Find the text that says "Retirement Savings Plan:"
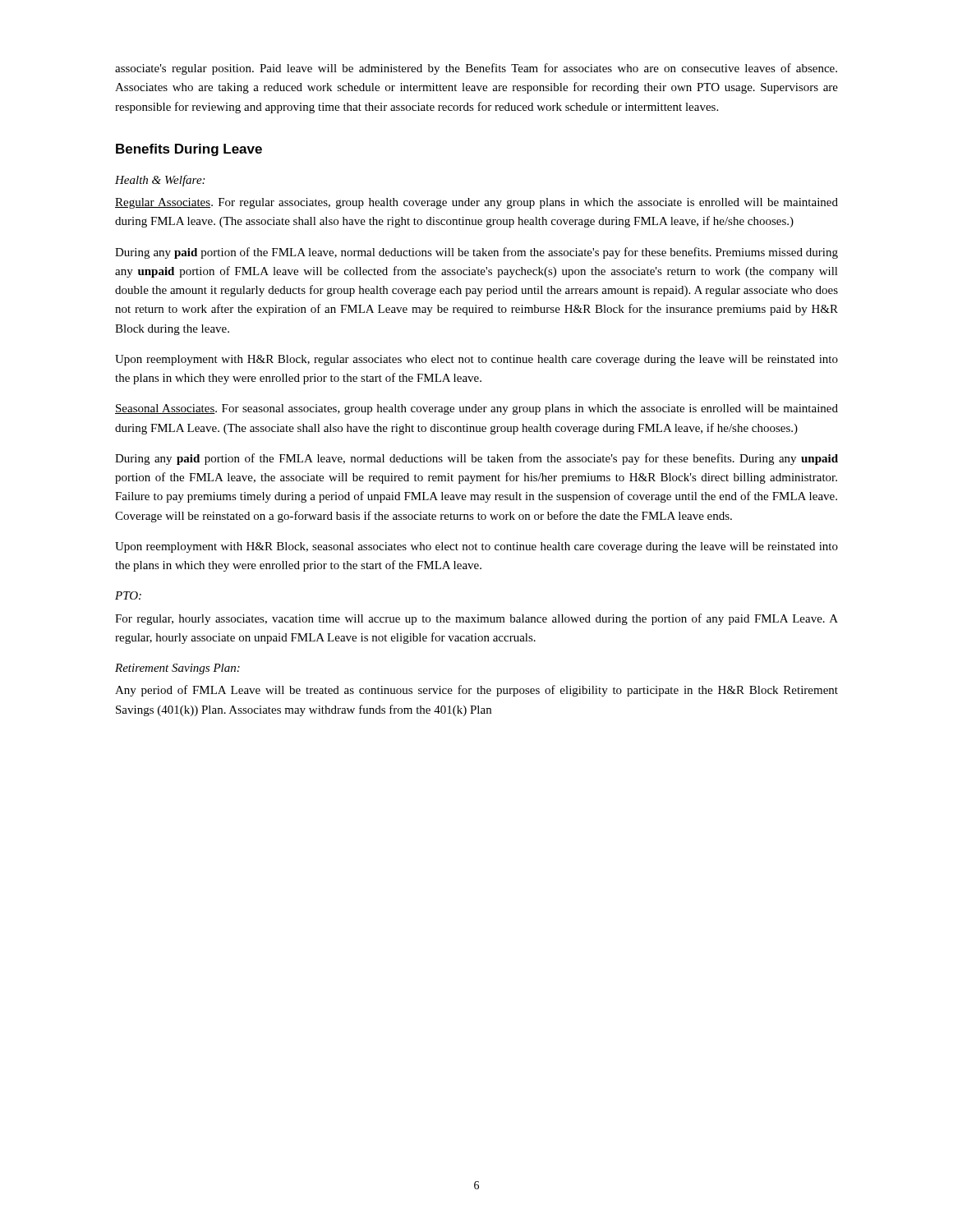The width and height of the screenshot is (953, 1232). [x=178, y=668]
